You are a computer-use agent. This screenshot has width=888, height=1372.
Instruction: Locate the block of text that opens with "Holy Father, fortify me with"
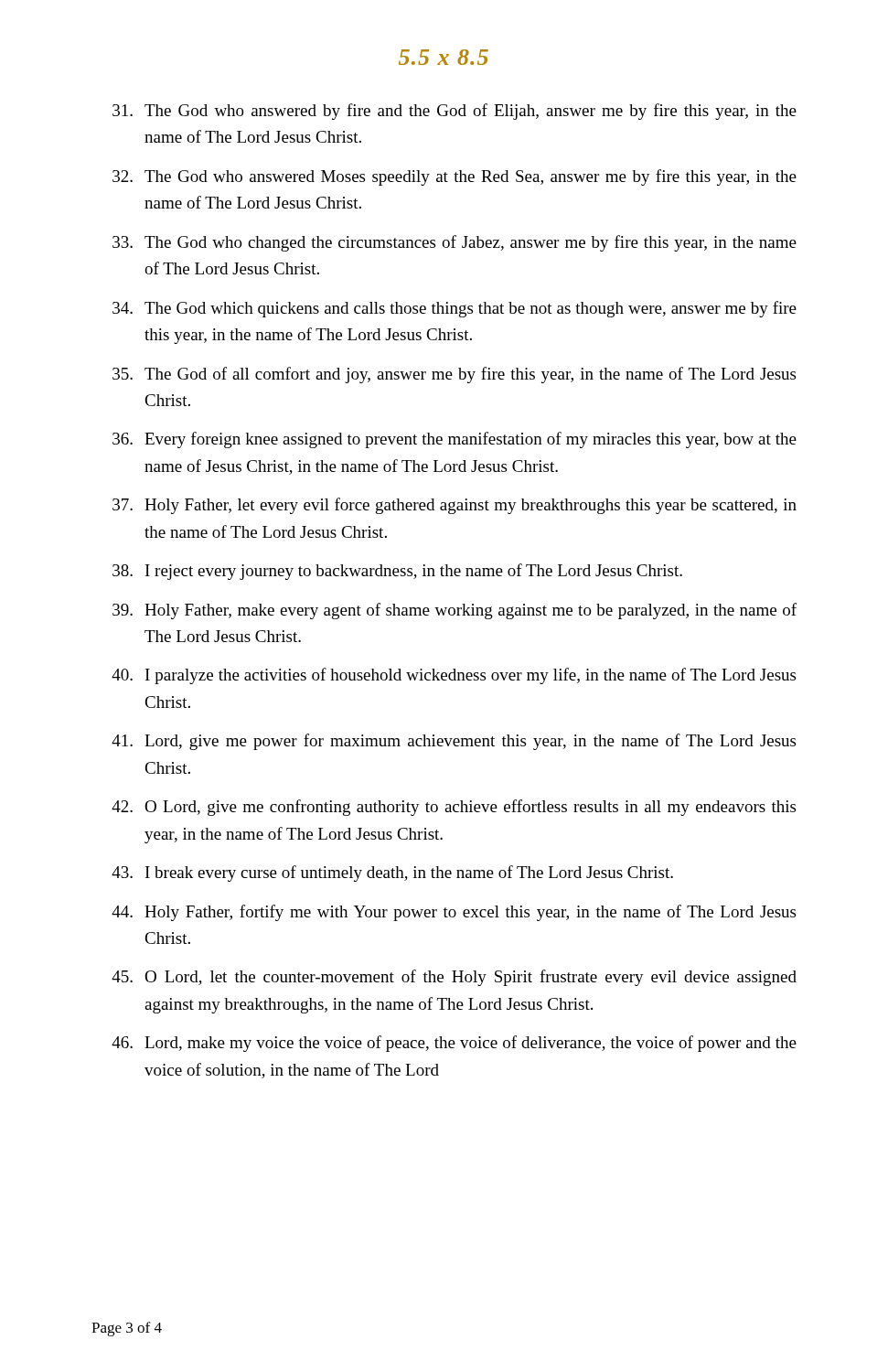pos(471,925)
